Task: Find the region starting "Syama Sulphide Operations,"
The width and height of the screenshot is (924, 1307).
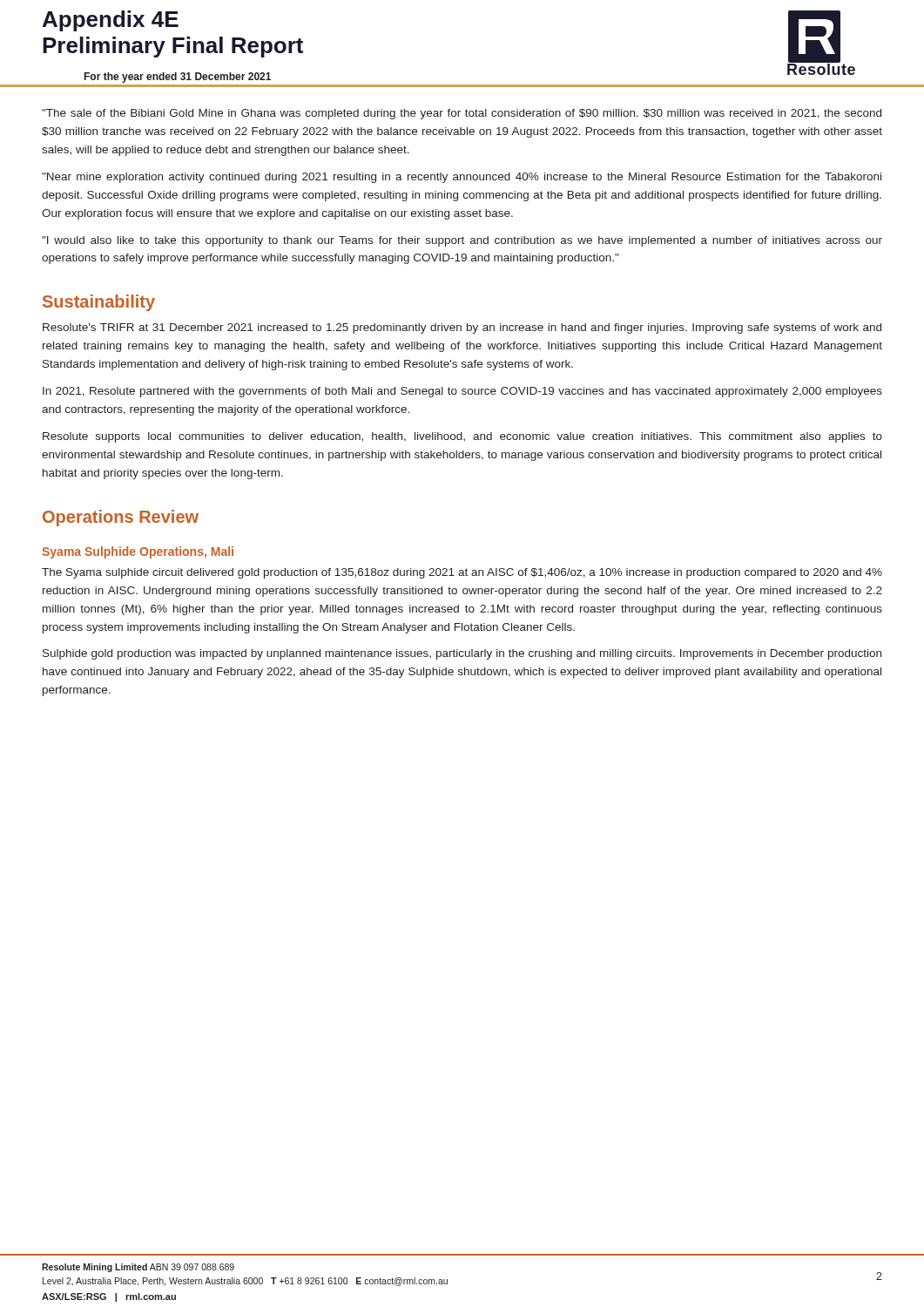Action: tap(138, 551)
